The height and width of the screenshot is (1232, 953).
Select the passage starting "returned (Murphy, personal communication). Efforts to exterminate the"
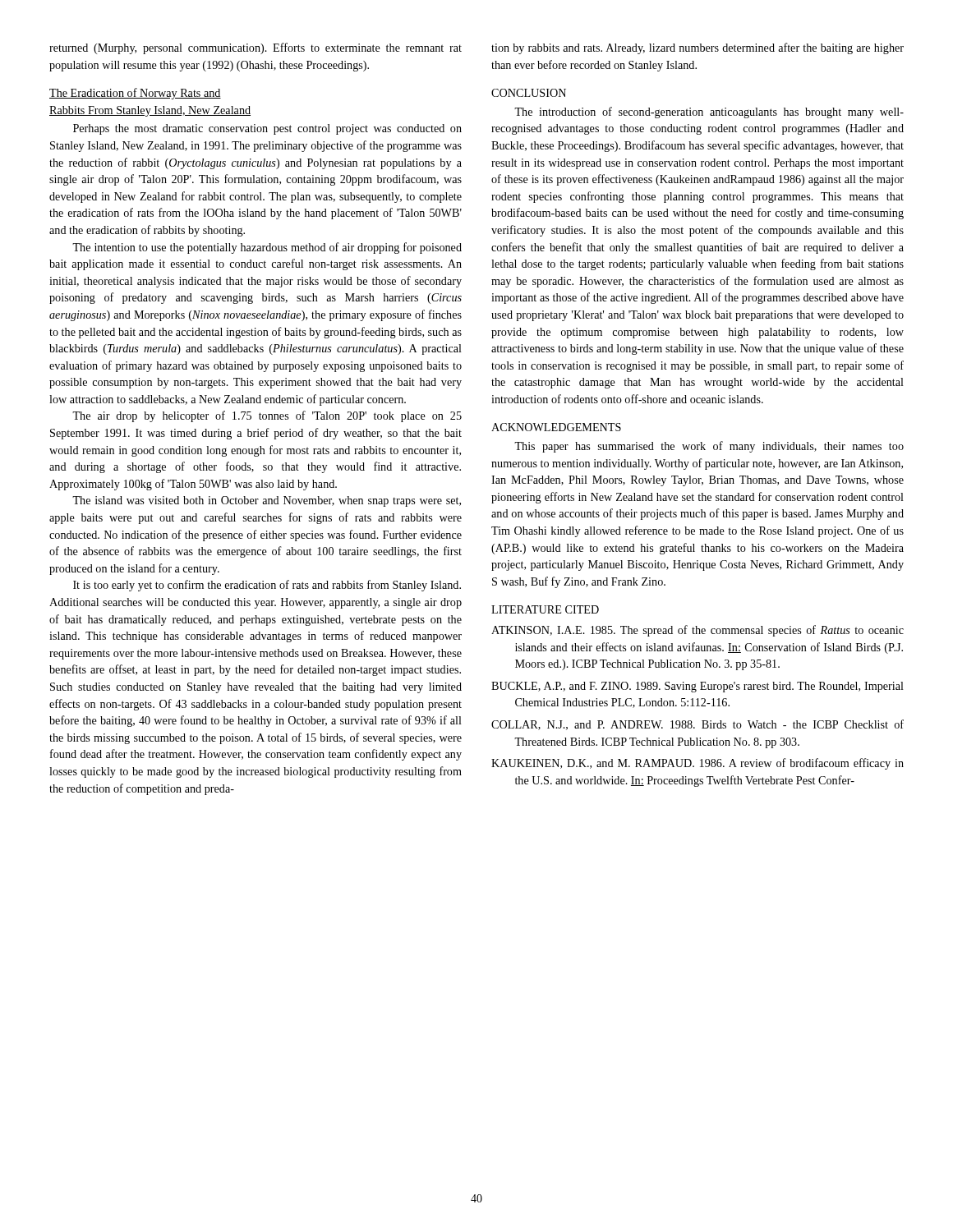coord(255,56)
